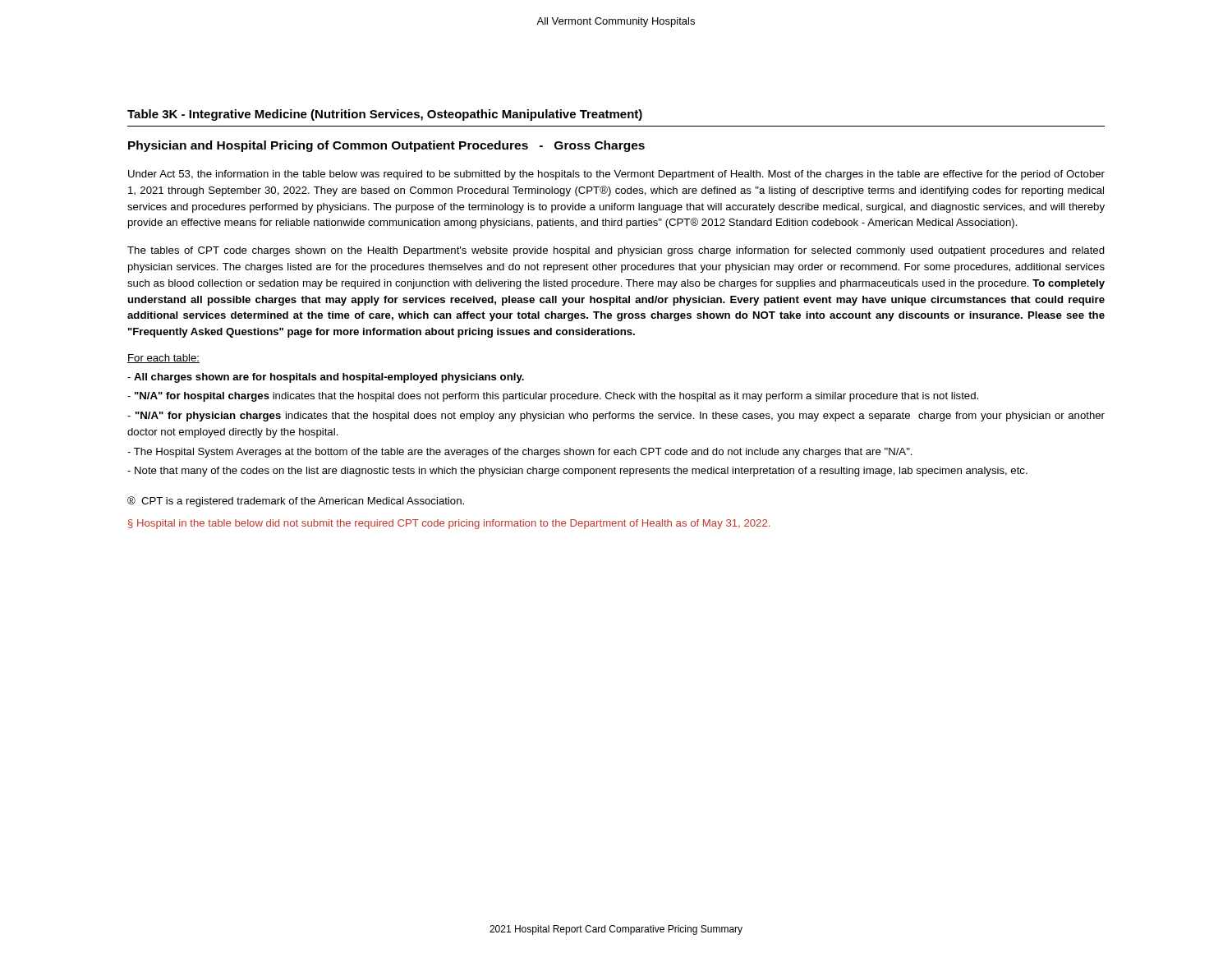Click on the list item containing "Note that many of the codes on"
Image resolution: width=1232 pixels, height=953 pixels.
click(x=578, y=471)
